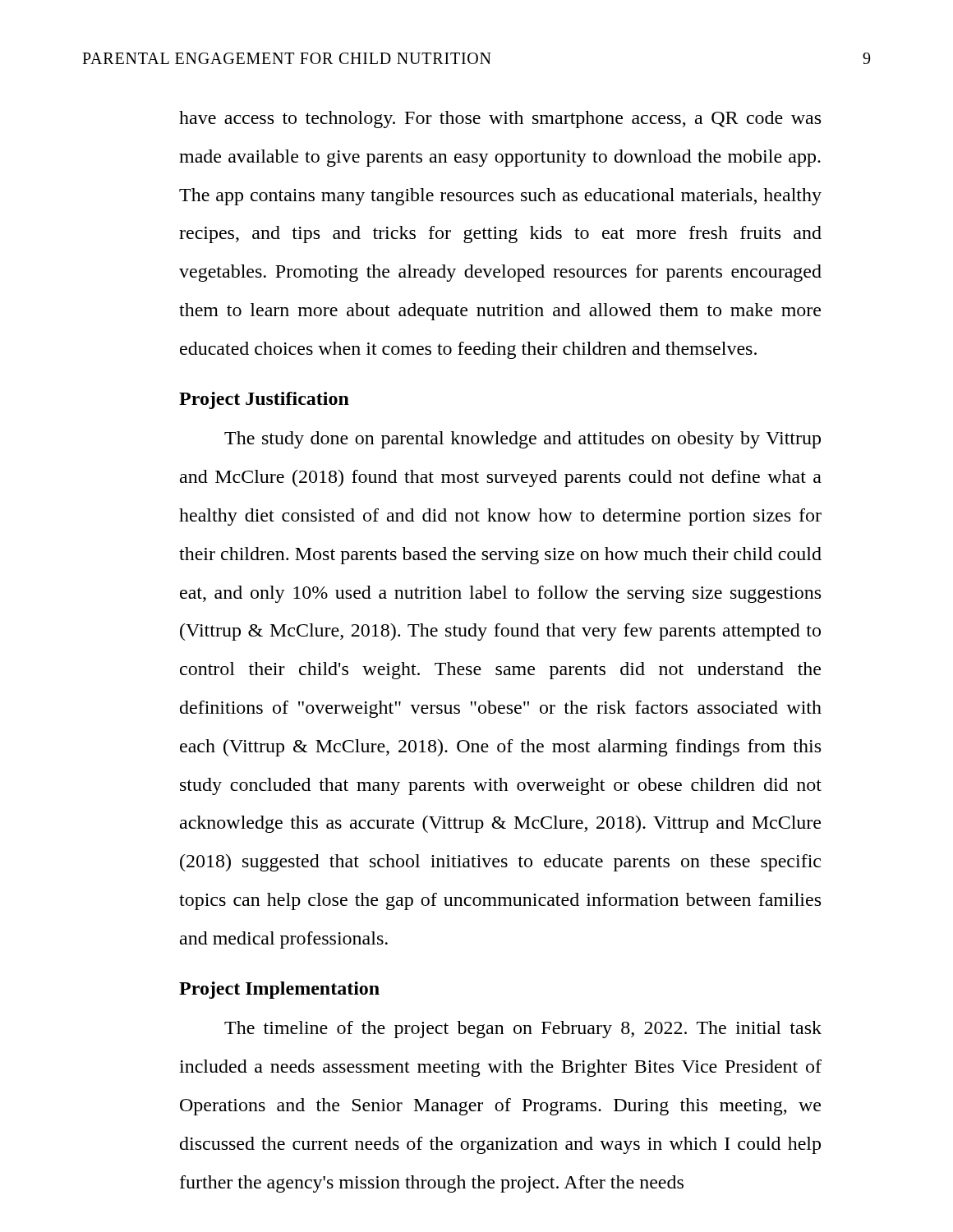Click on the passage starting "Project Implementation"
Screen dimensions: 1232x953
(279, 988)
